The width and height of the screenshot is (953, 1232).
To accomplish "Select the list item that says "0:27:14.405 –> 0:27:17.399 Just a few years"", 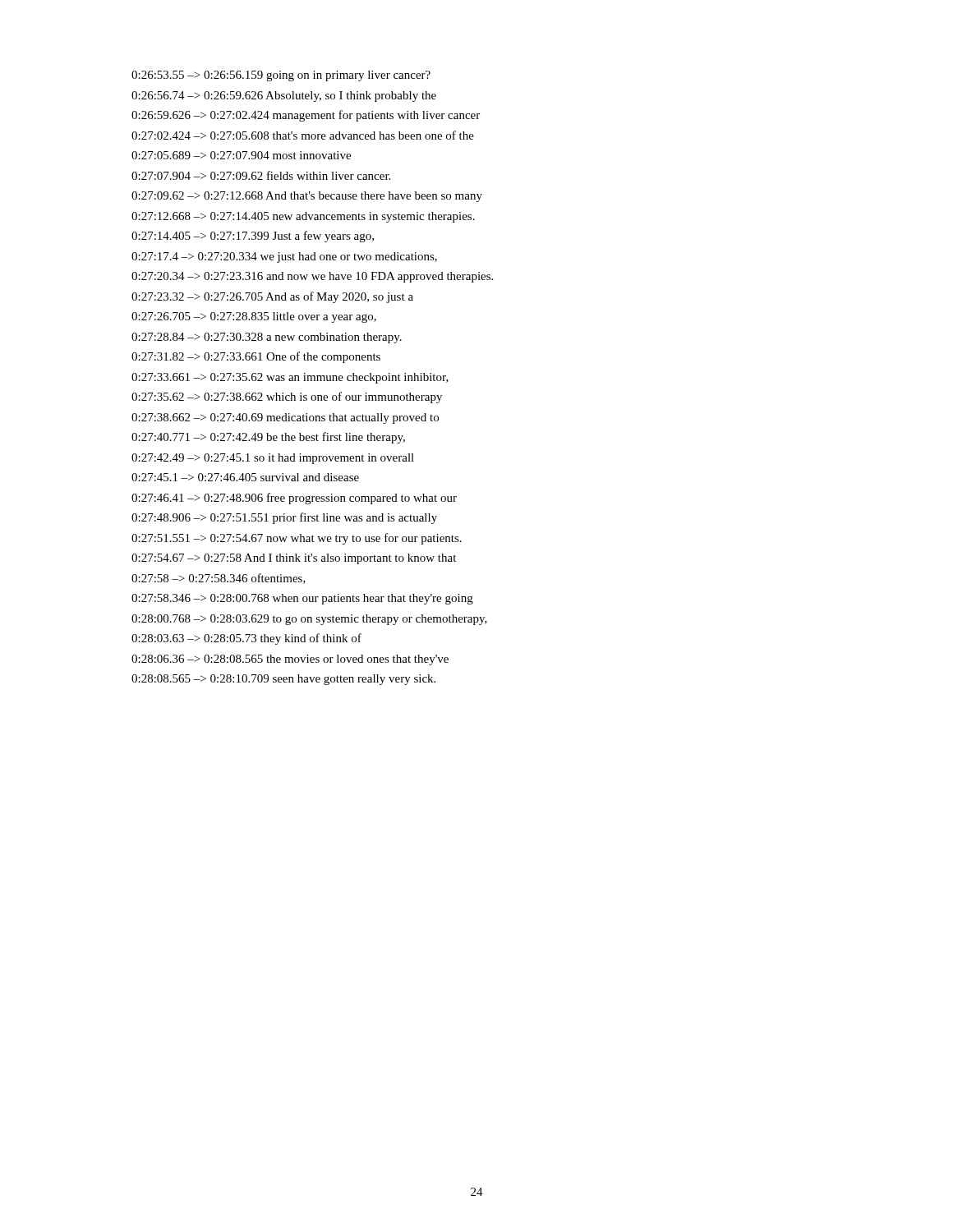I will point(253,236).
